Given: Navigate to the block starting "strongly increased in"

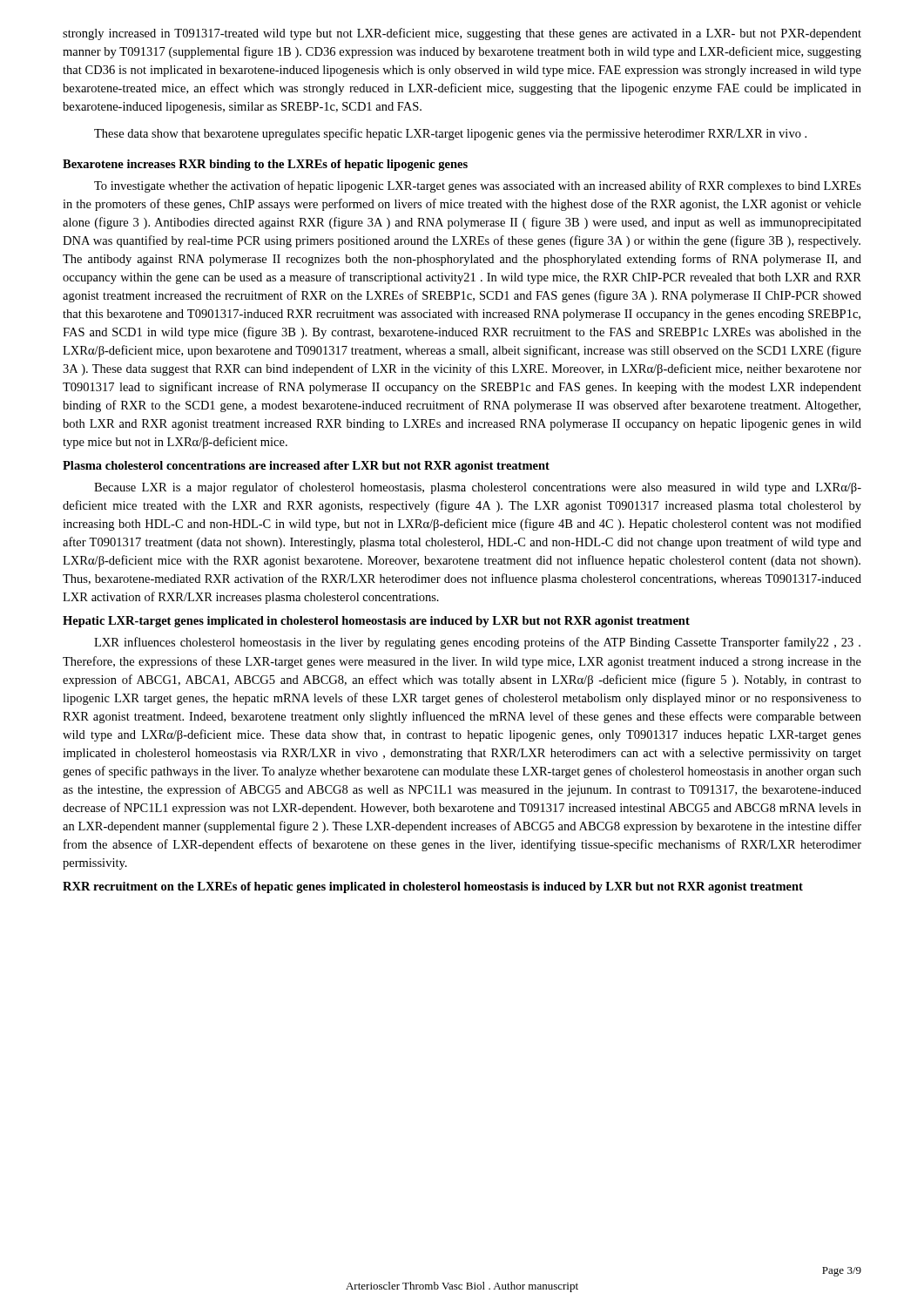Looking at the screenshot, I should tap(462, 70).
